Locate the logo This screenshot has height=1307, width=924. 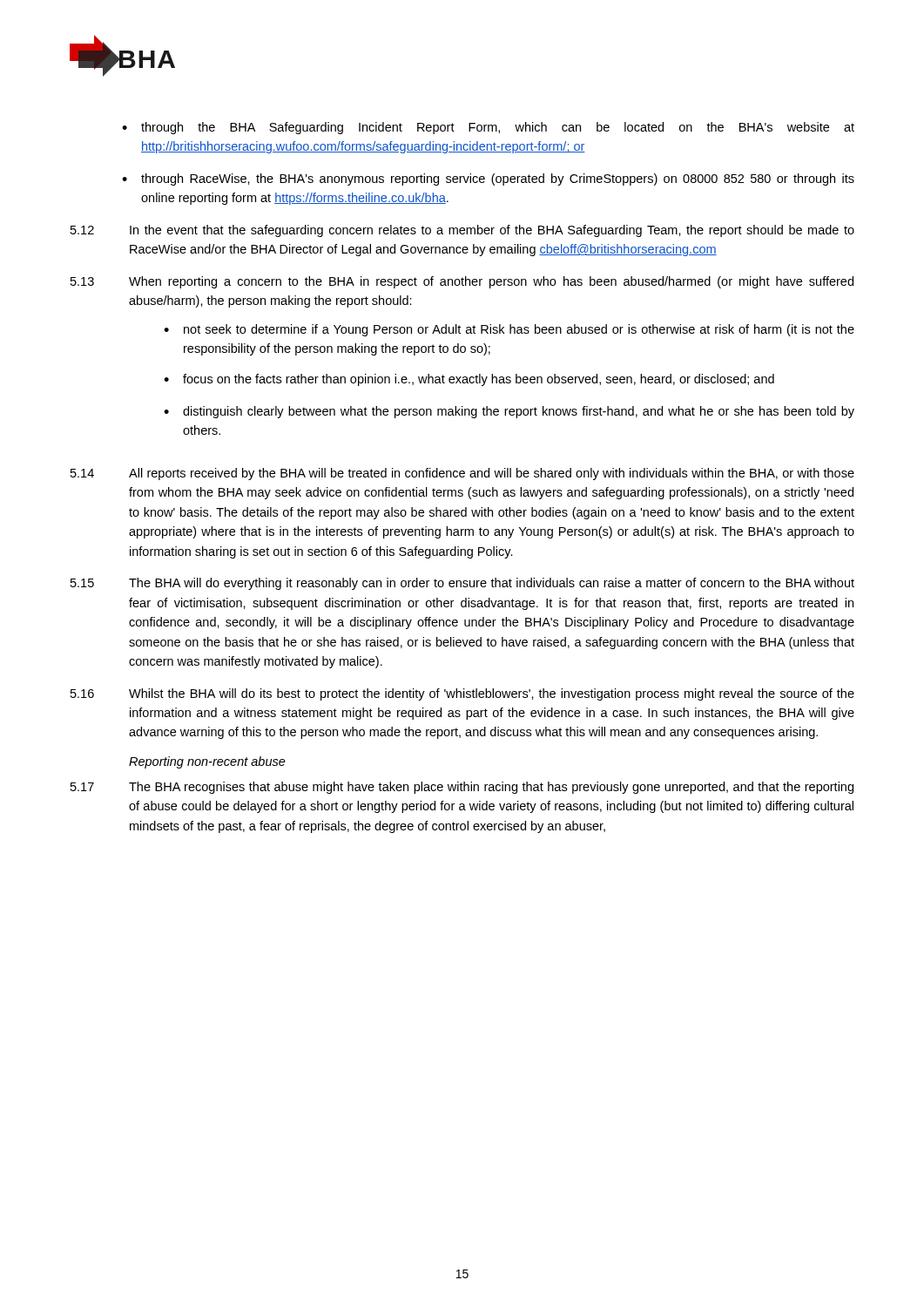(462, 67)
